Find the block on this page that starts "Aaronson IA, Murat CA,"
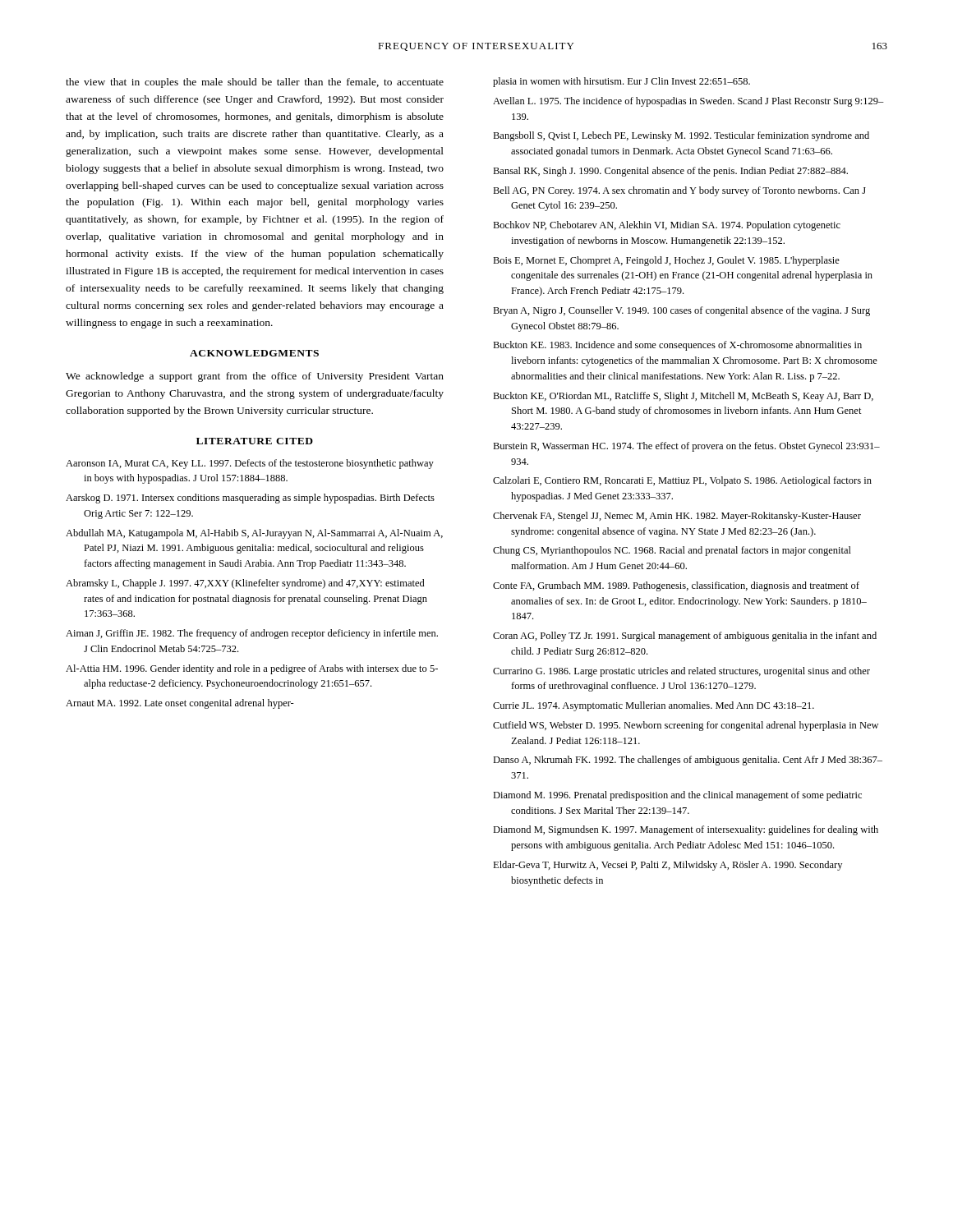Image resolution: width=953 pixels, height=1232 pixels. coord(250,471)
